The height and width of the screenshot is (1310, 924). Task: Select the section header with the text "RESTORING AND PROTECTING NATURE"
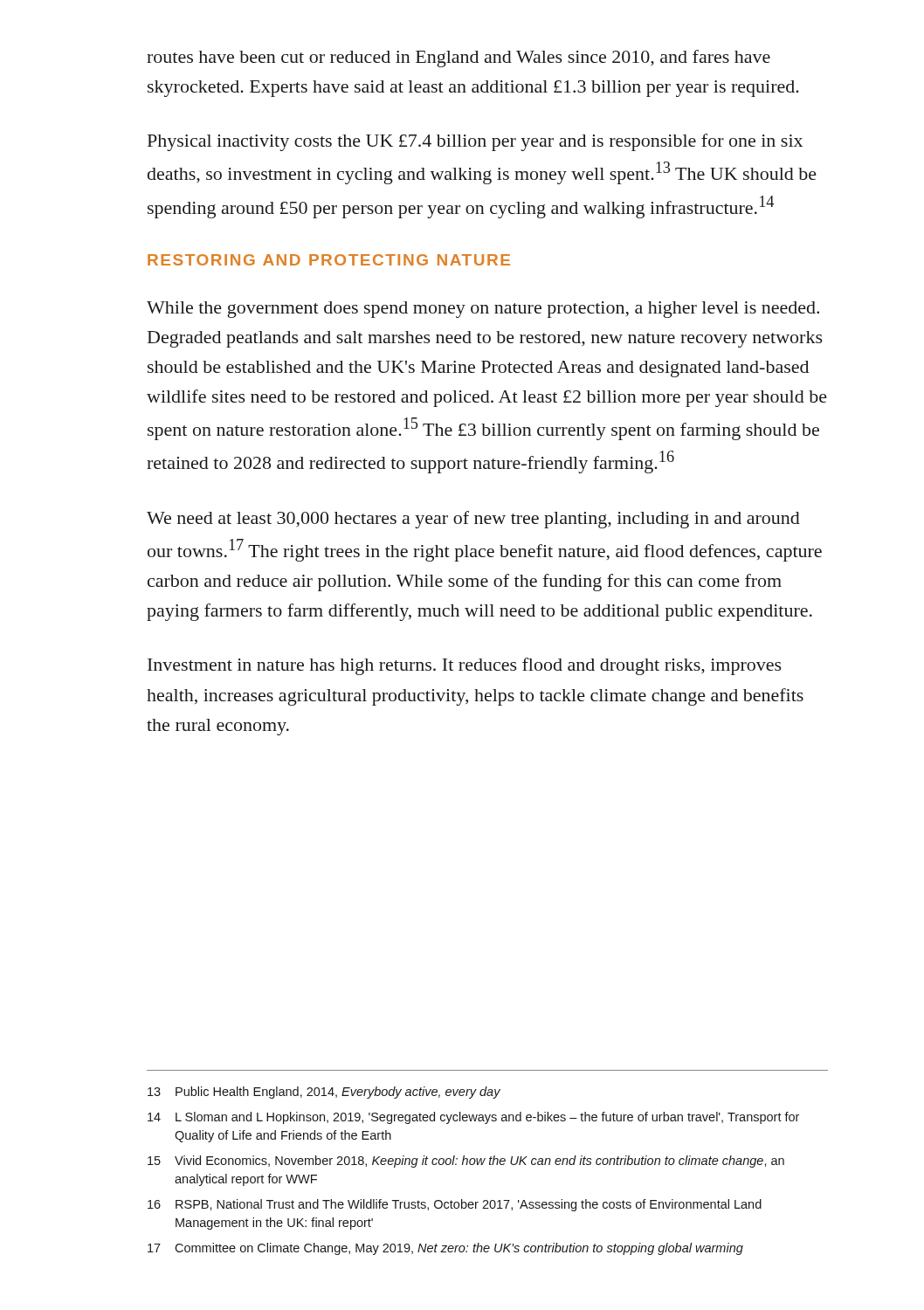[x=329, y=260]
